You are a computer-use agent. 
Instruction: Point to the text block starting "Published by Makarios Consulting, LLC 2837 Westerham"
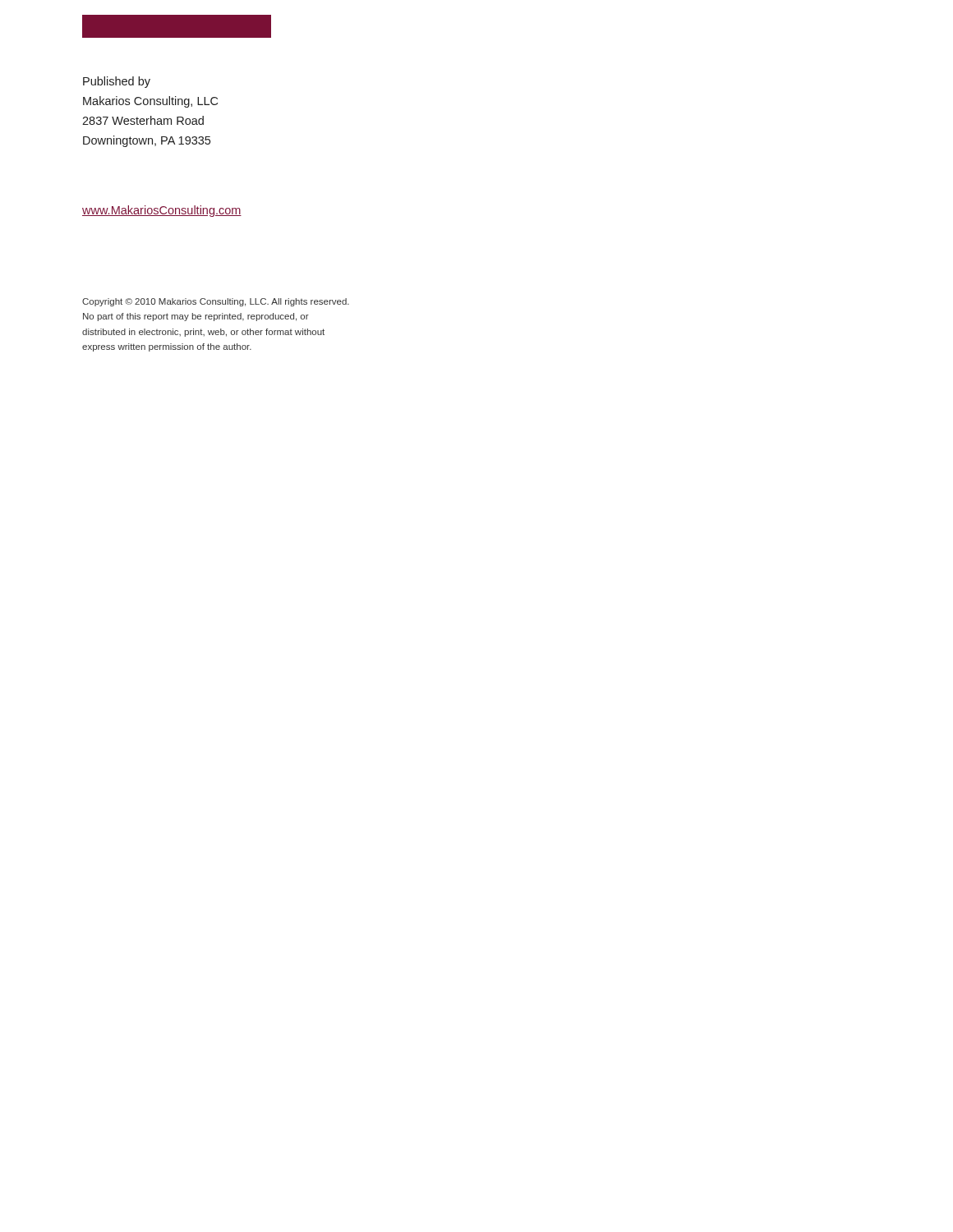point(150,111)
